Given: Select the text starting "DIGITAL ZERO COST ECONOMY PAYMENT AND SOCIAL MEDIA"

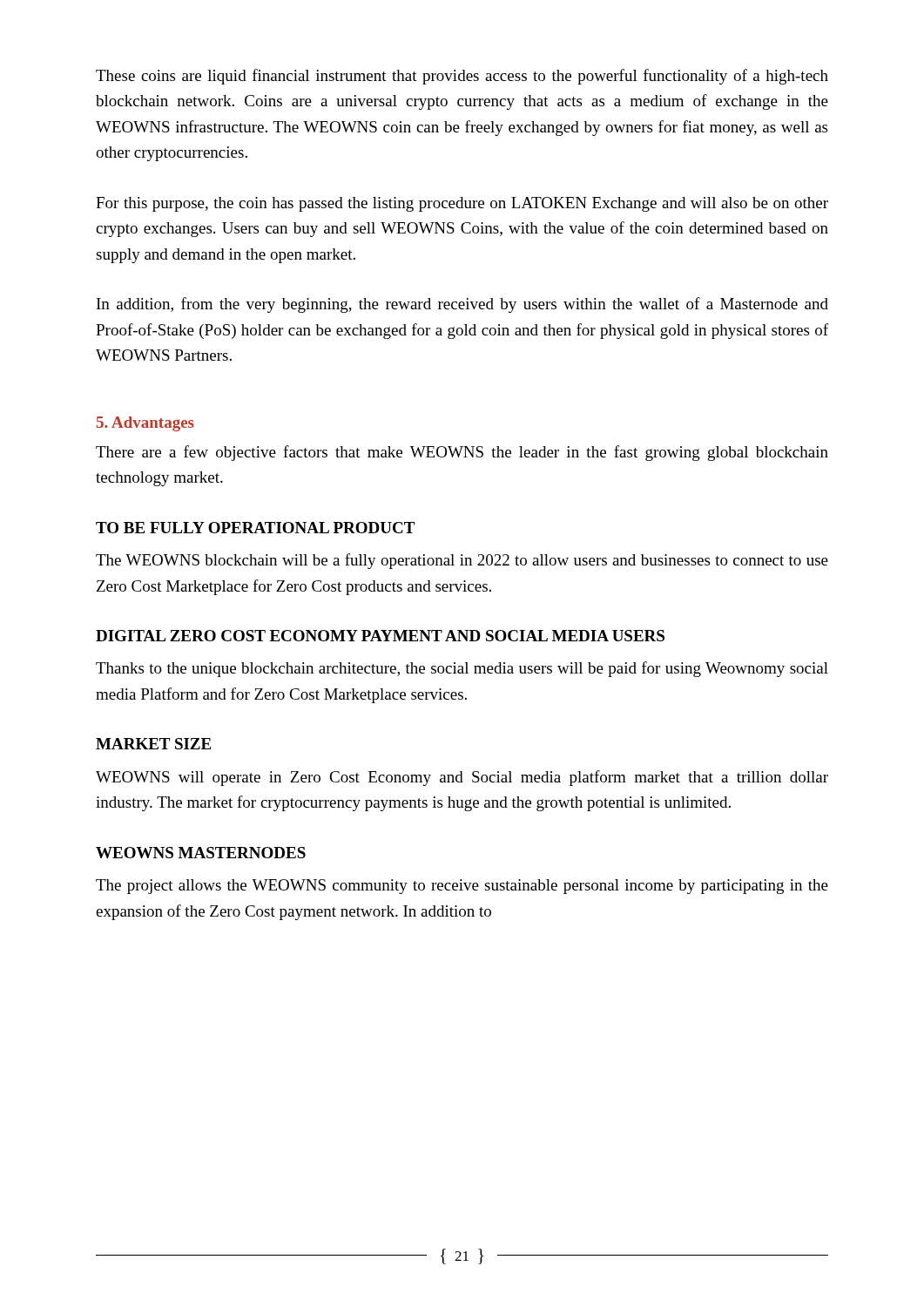Looking at the screenshot, I should [381, 636].
